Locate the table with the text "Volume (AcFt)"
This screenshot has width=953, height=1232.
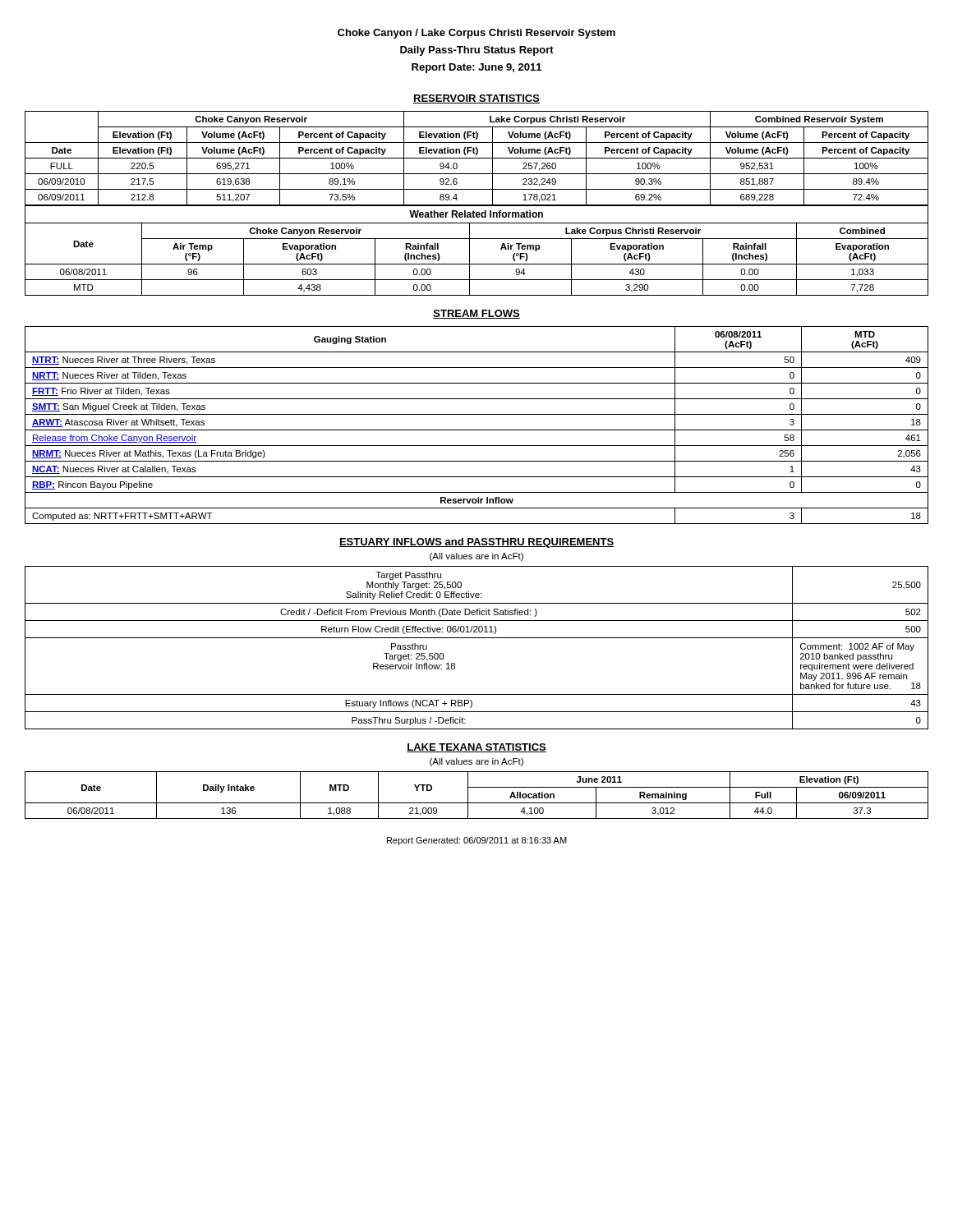click(x=476, y=204)
